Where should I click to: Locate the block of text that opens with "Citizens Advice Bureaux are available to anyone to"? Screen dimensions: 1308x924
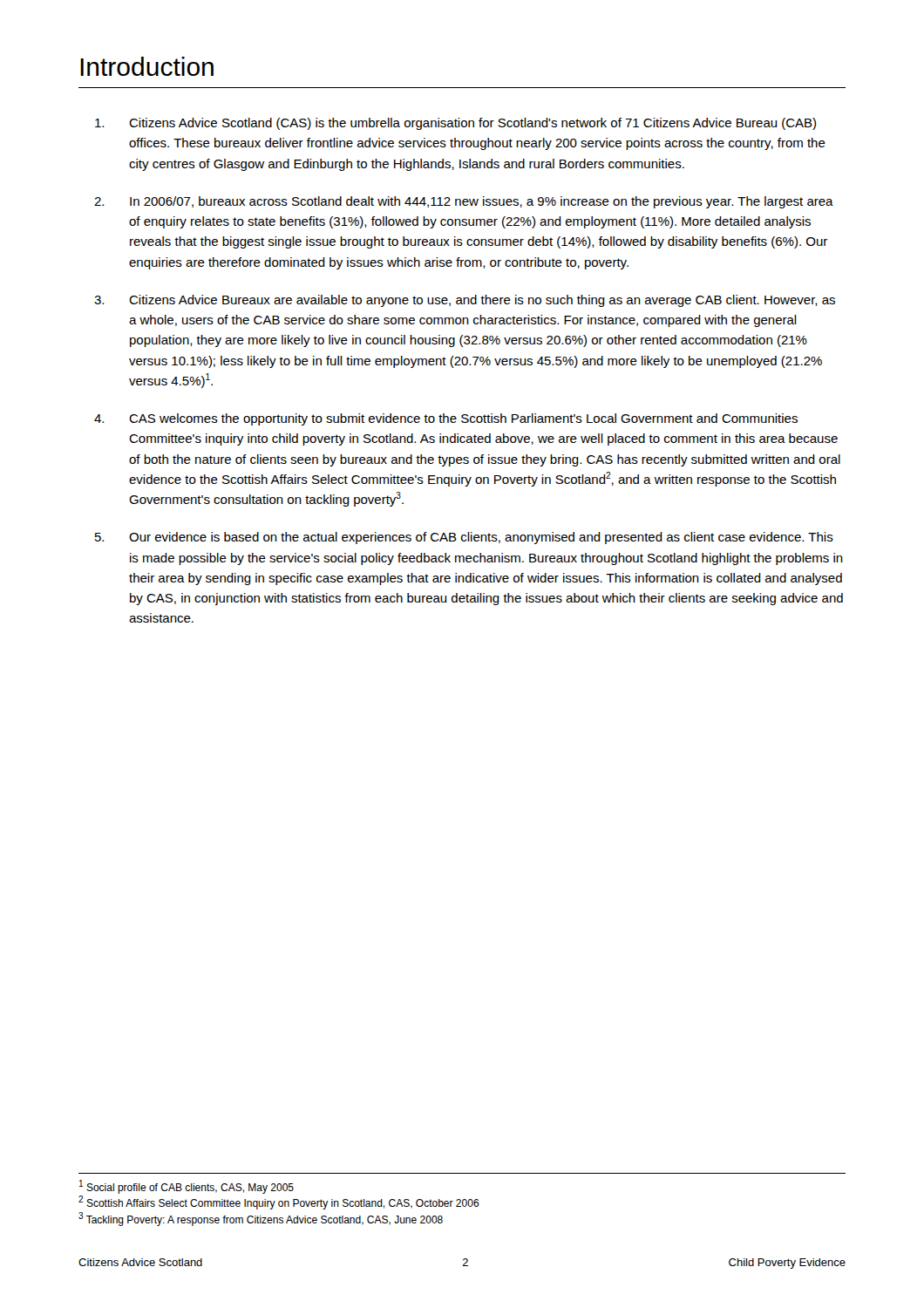pos(482,340)
